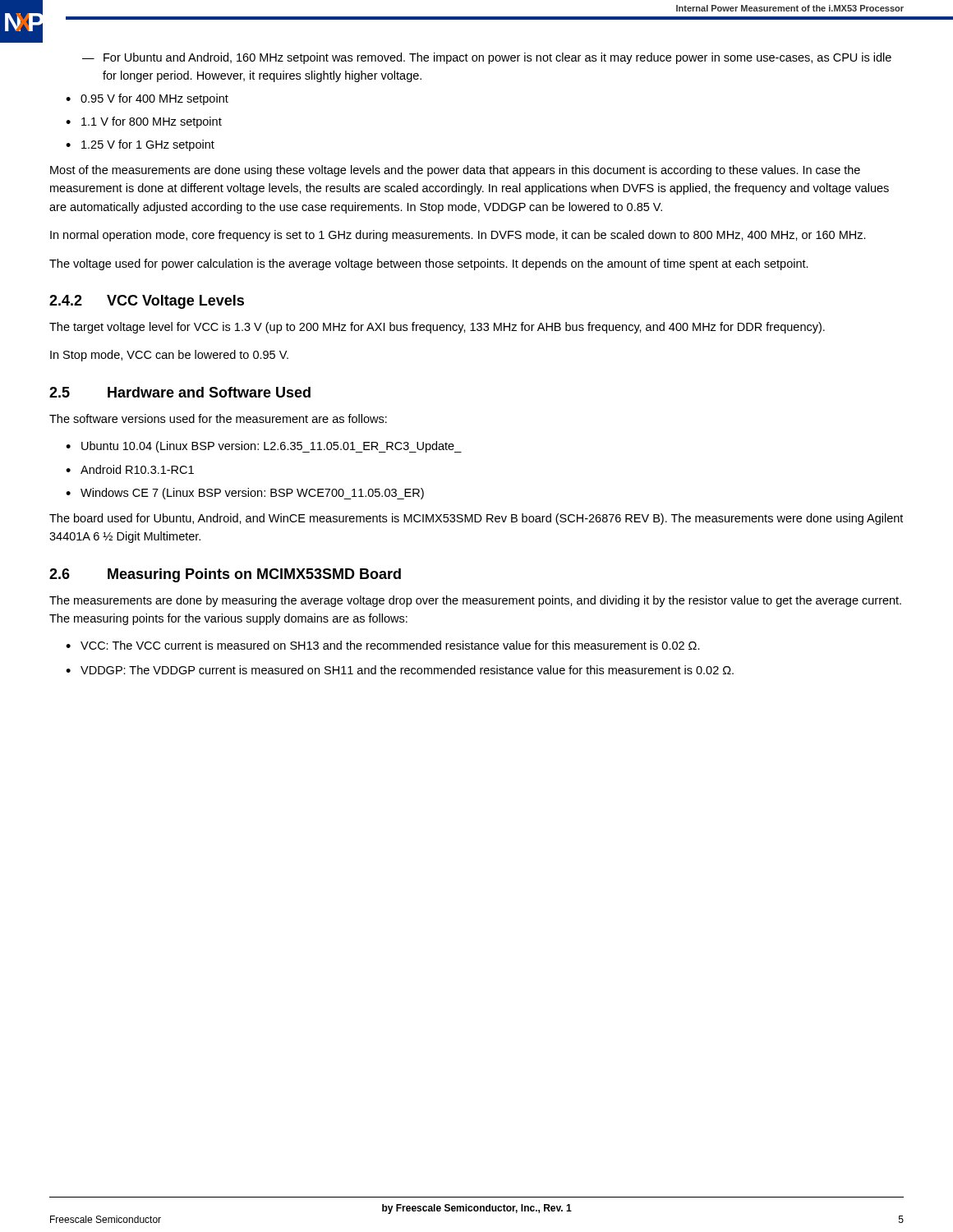Image resolution: width=953 pixels, height=1232 pixels.
Task: Locate the text block that reads "The measurements are done by measuring the"
Action: (476, 609)
